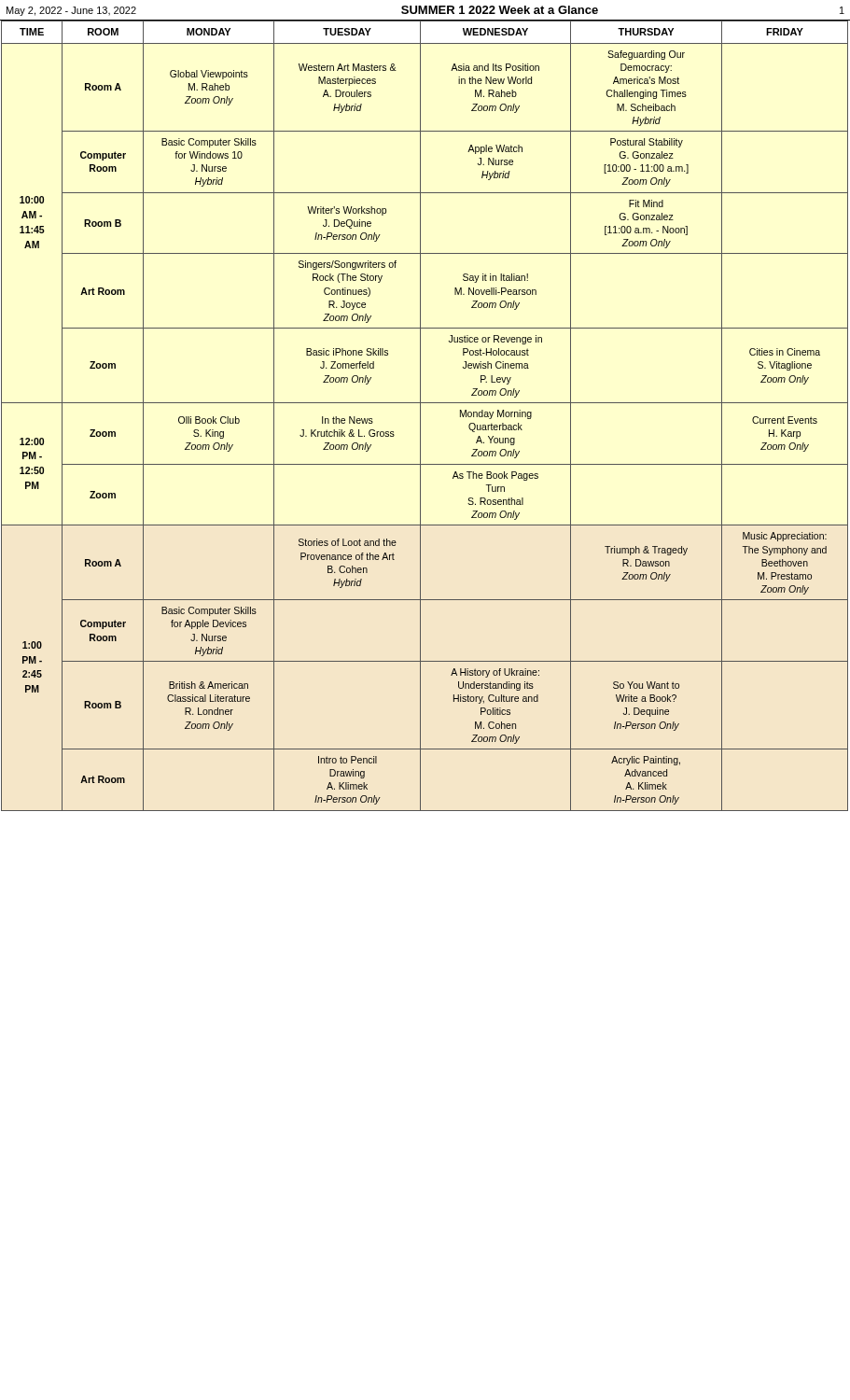Click the table
This screenshot has width=850, height=1400.
[425, 416]
